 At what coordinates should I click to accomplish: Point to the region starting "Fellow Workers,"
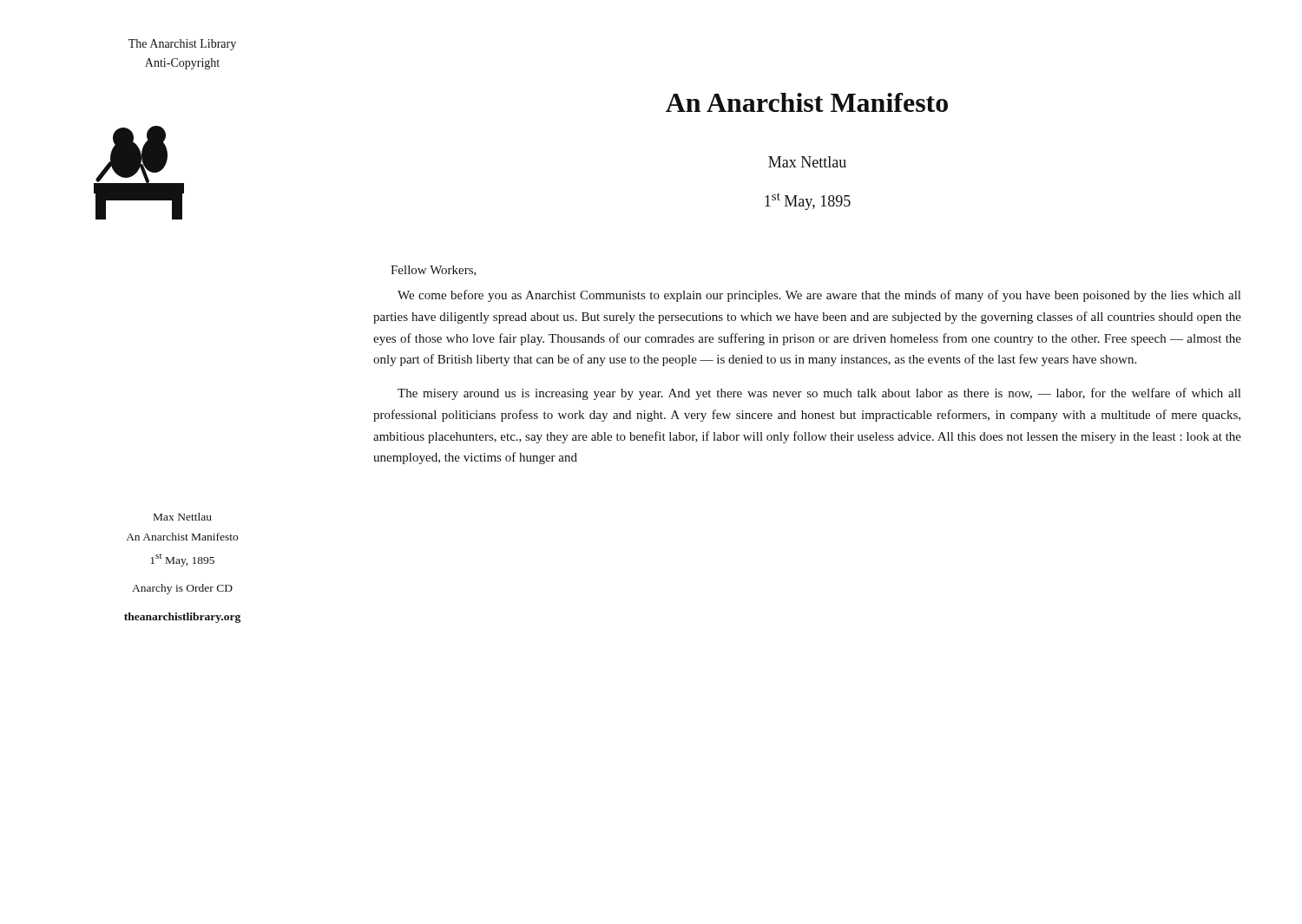coord(434,270)
